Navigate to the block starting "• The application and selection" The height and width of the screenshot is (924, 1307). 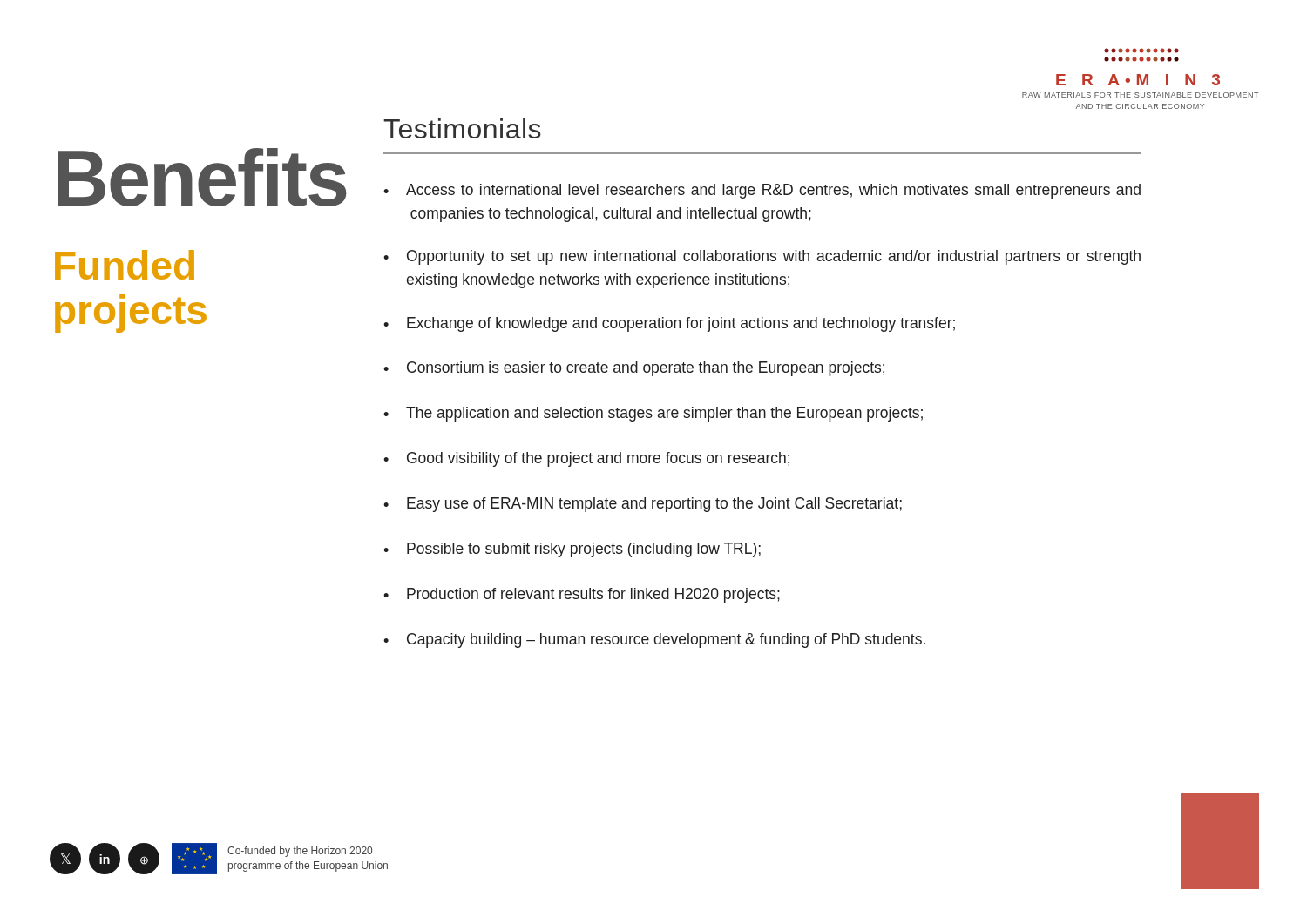click(762, 415)
